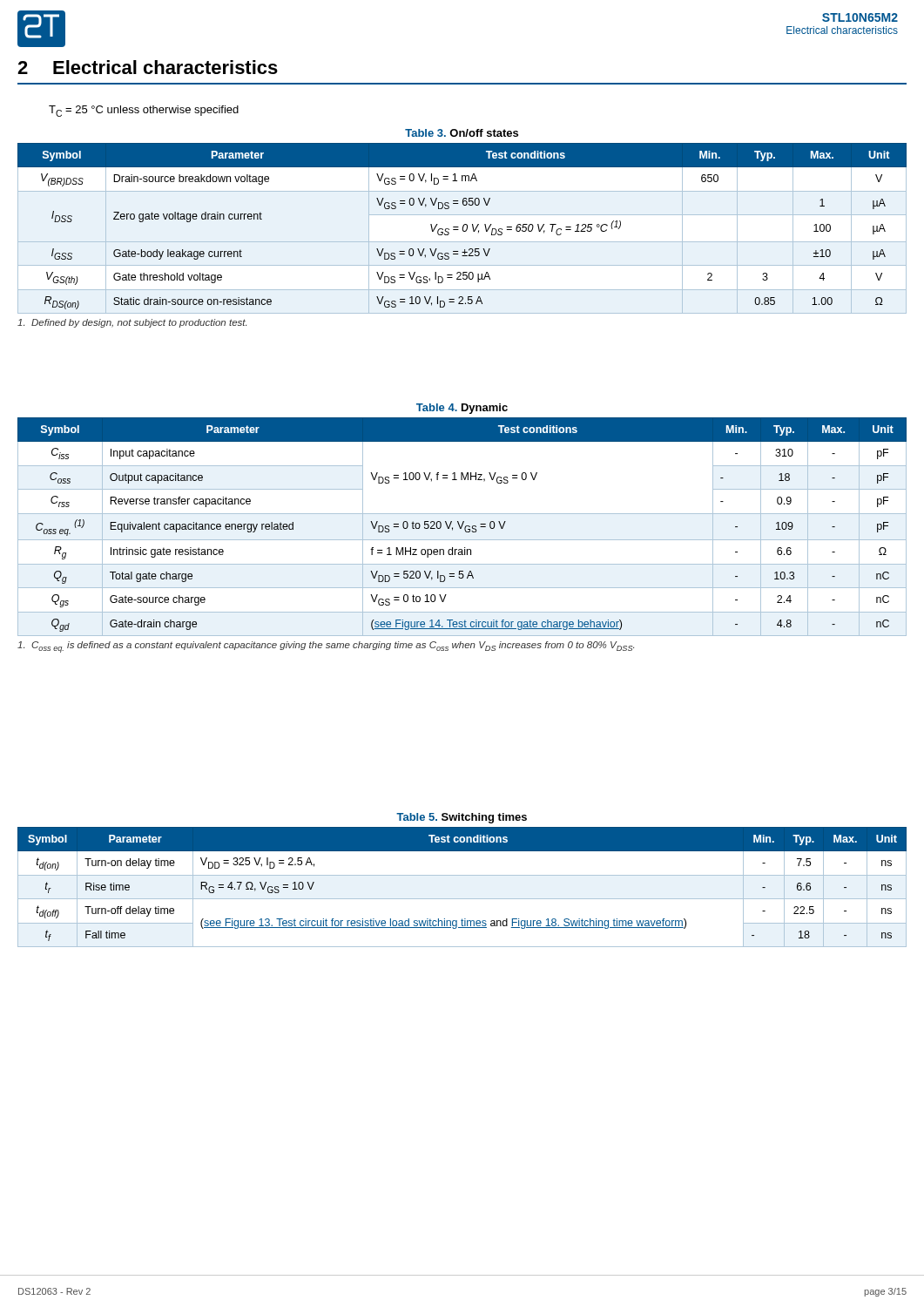Screen dimensions: 1307x924
Task: Locate the caption containing "Table 3. On/off states"
Action: pyautogui.click(x=462, y=133)
